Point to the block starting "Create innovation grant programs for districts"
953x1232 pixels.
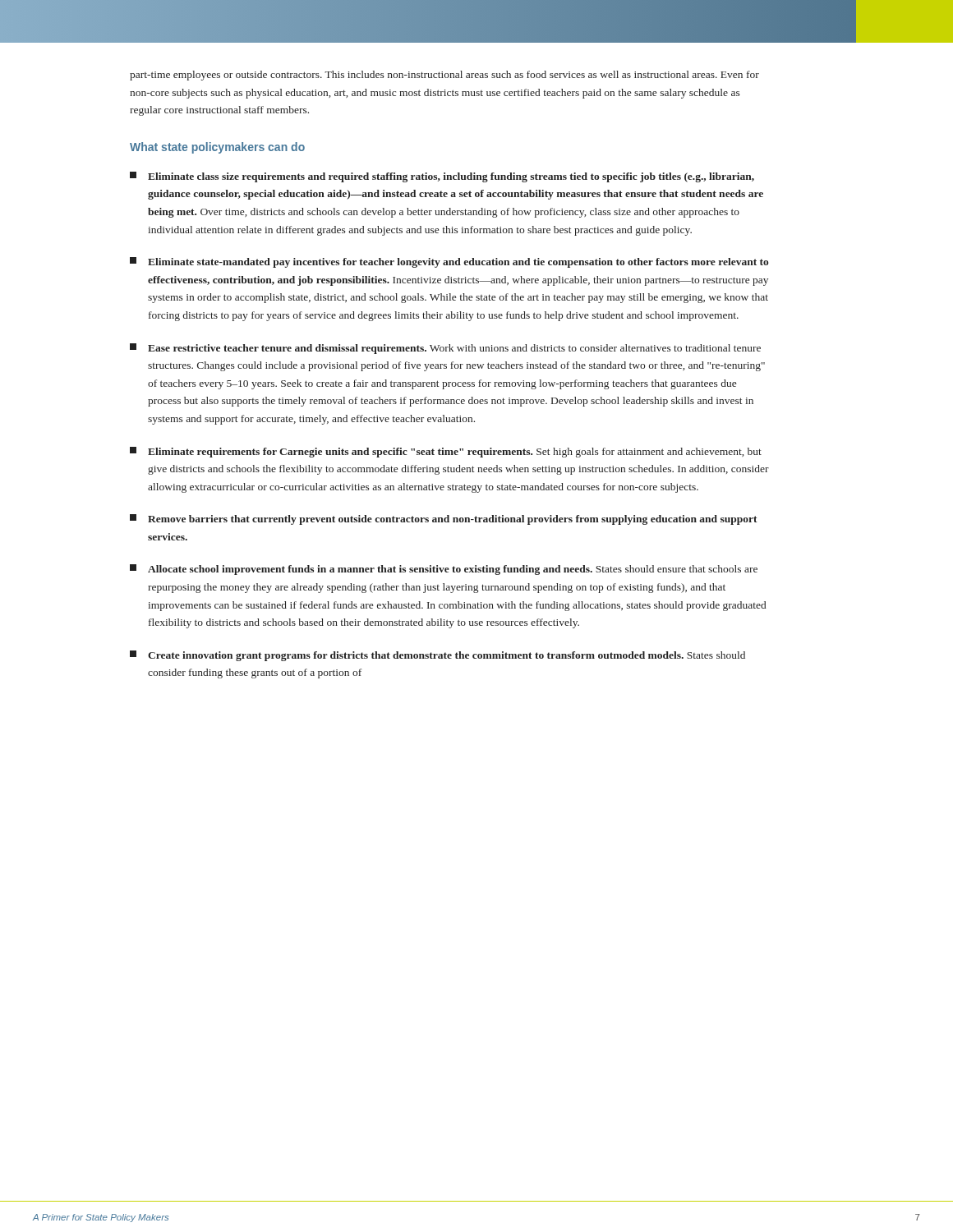450,664
